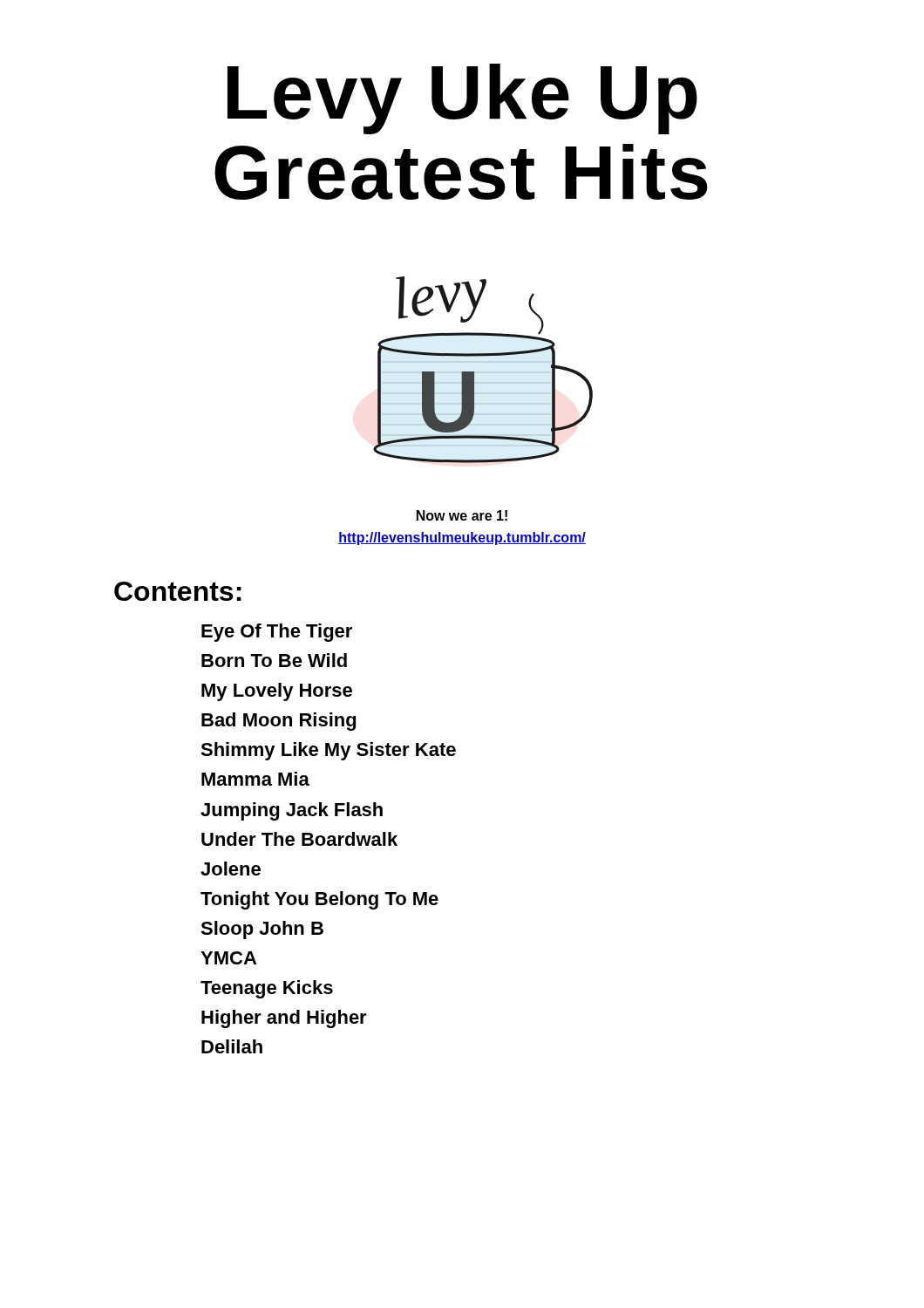Select the text block that says "Now we are 1!"
The height and width of the screenshot is (1308, 924).
pos(462,527)
